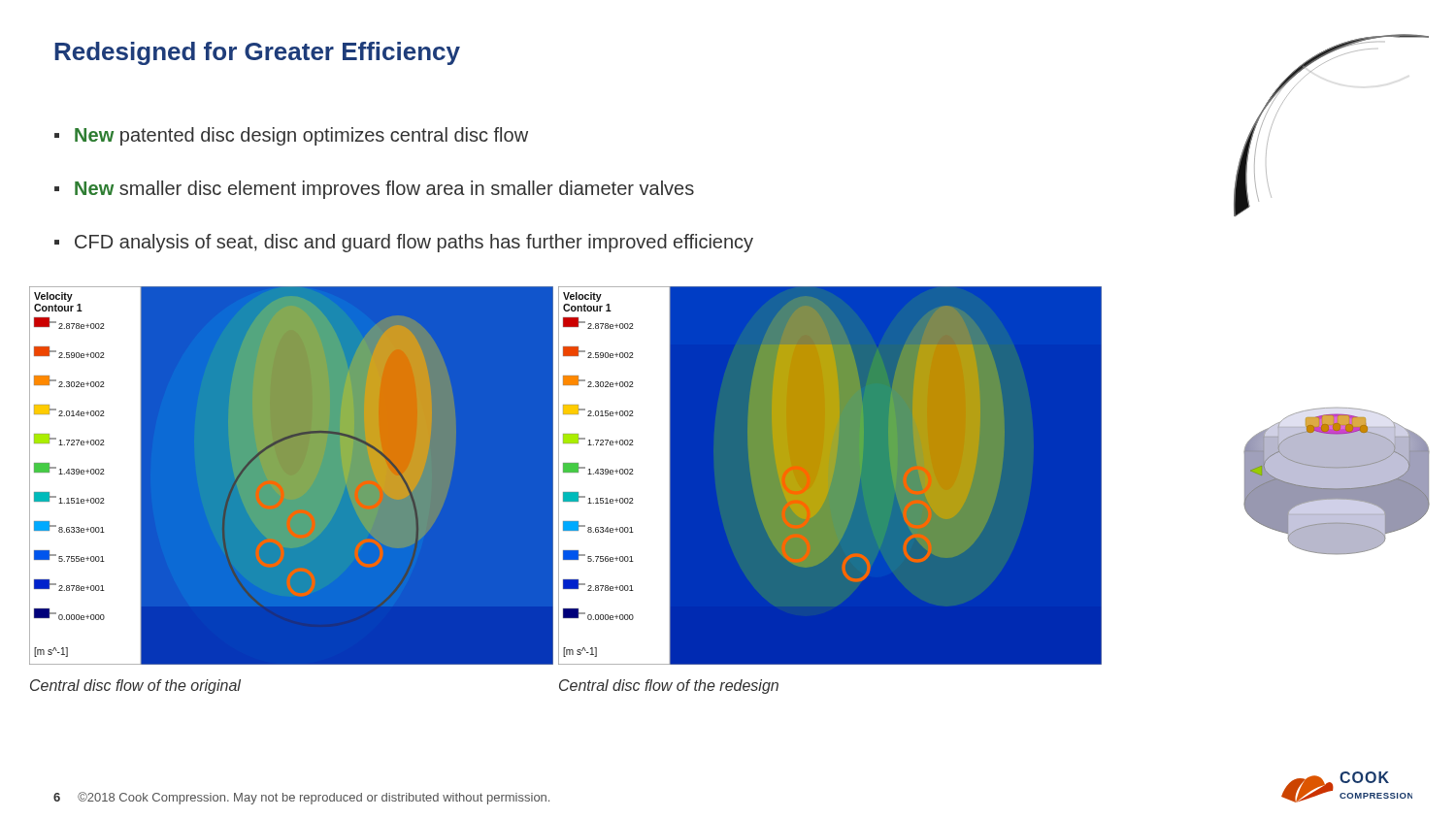Locate the list item that reads "▪ New patented disc"

(x=291, y=135)
